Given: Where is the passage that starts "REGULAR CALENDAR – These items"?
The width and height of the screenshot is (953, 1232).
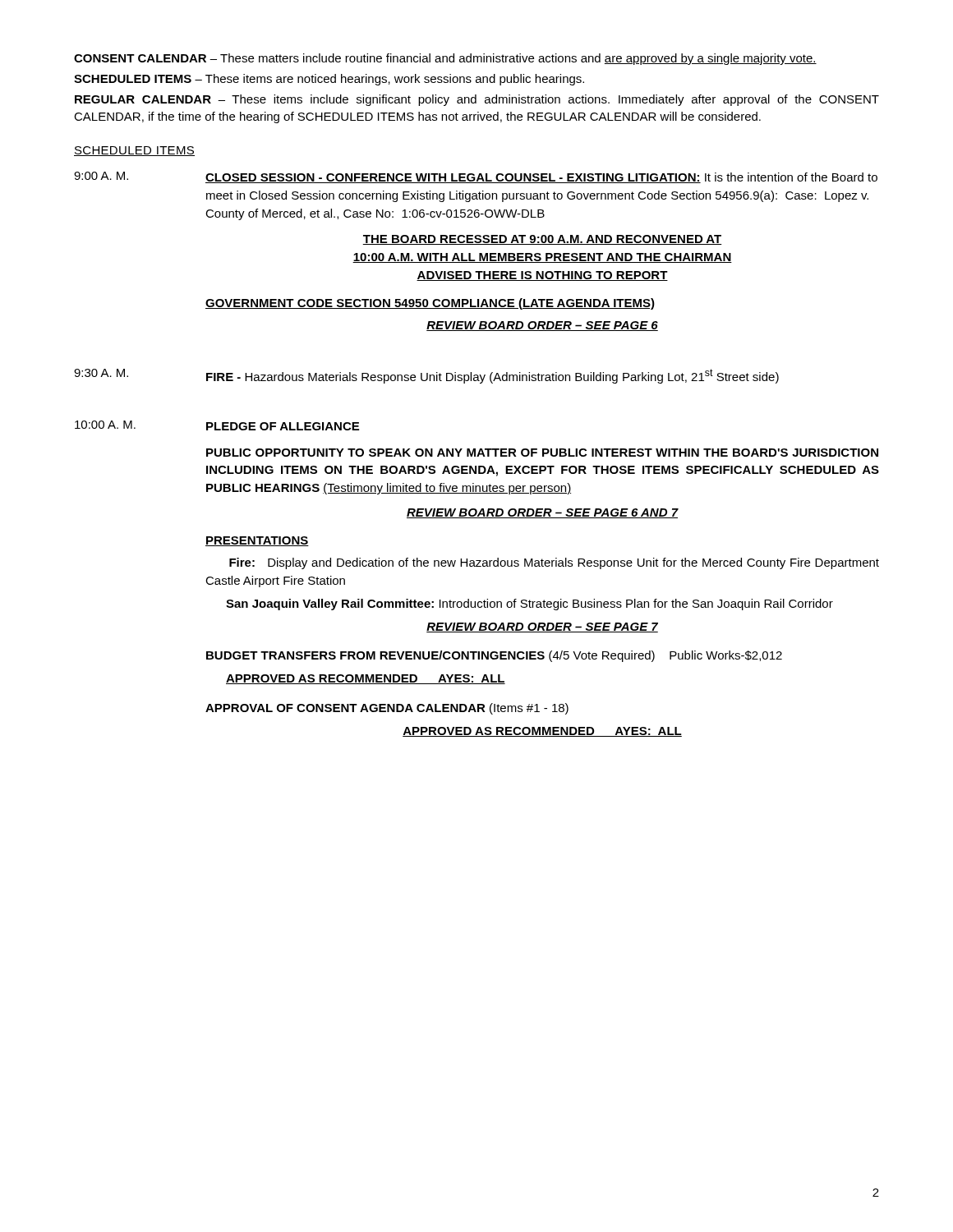Looking at the screenshot, I should 476,108.
